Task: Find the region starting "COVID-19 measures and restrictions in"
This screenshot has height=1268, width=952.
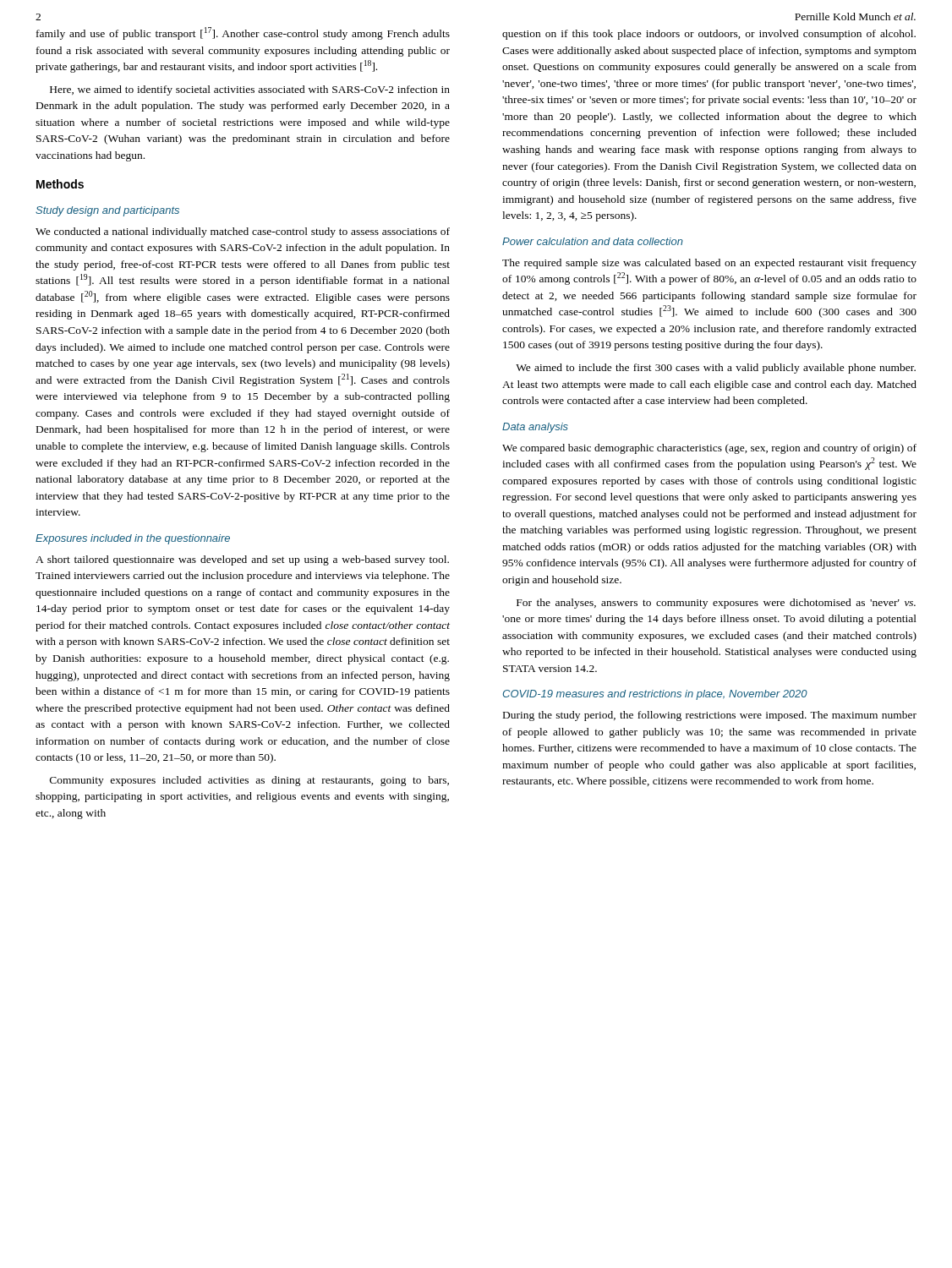Action: (655, 694)
